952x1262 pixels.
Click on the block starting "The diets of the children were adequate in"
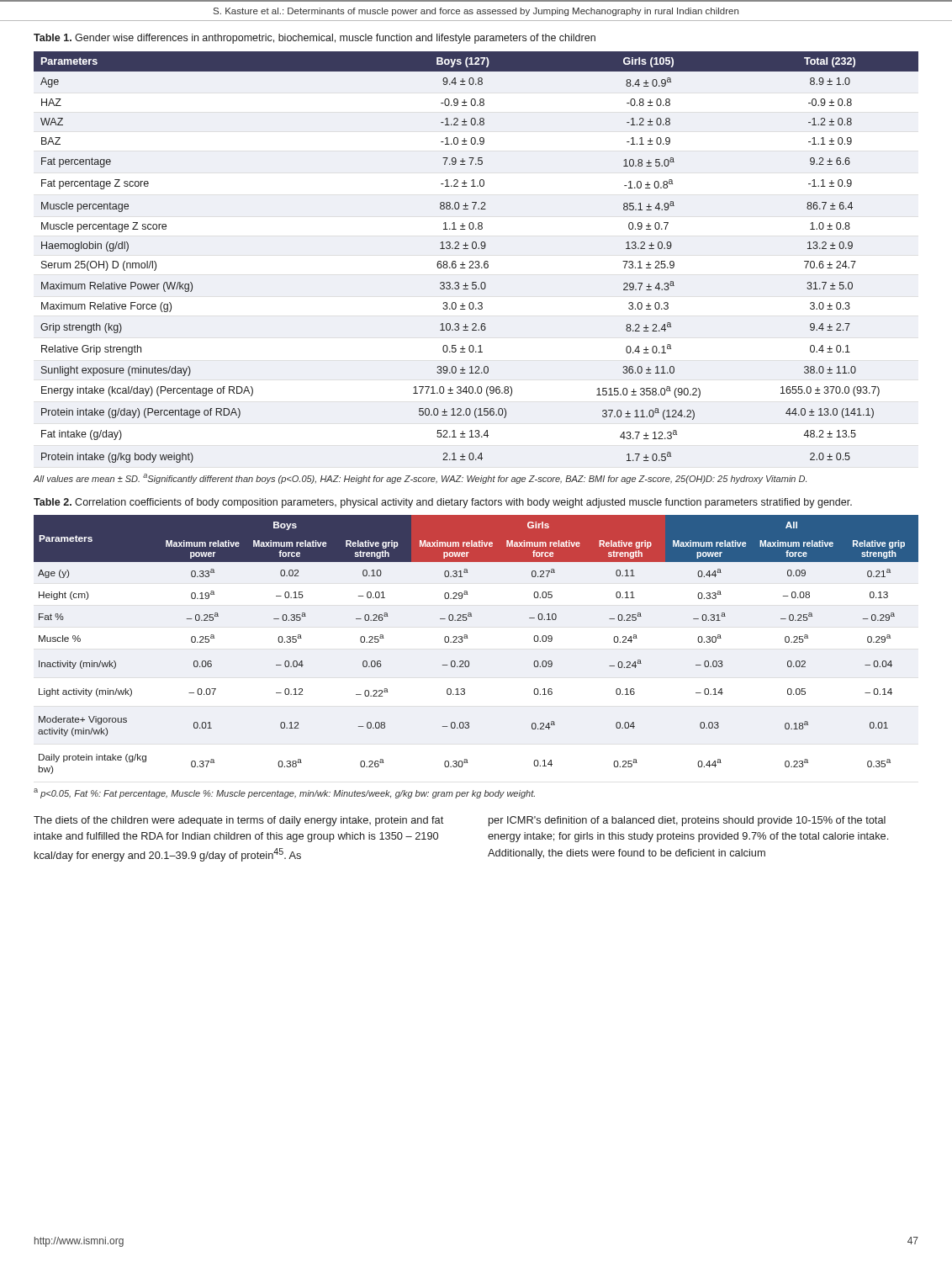(x=239, y=838)
